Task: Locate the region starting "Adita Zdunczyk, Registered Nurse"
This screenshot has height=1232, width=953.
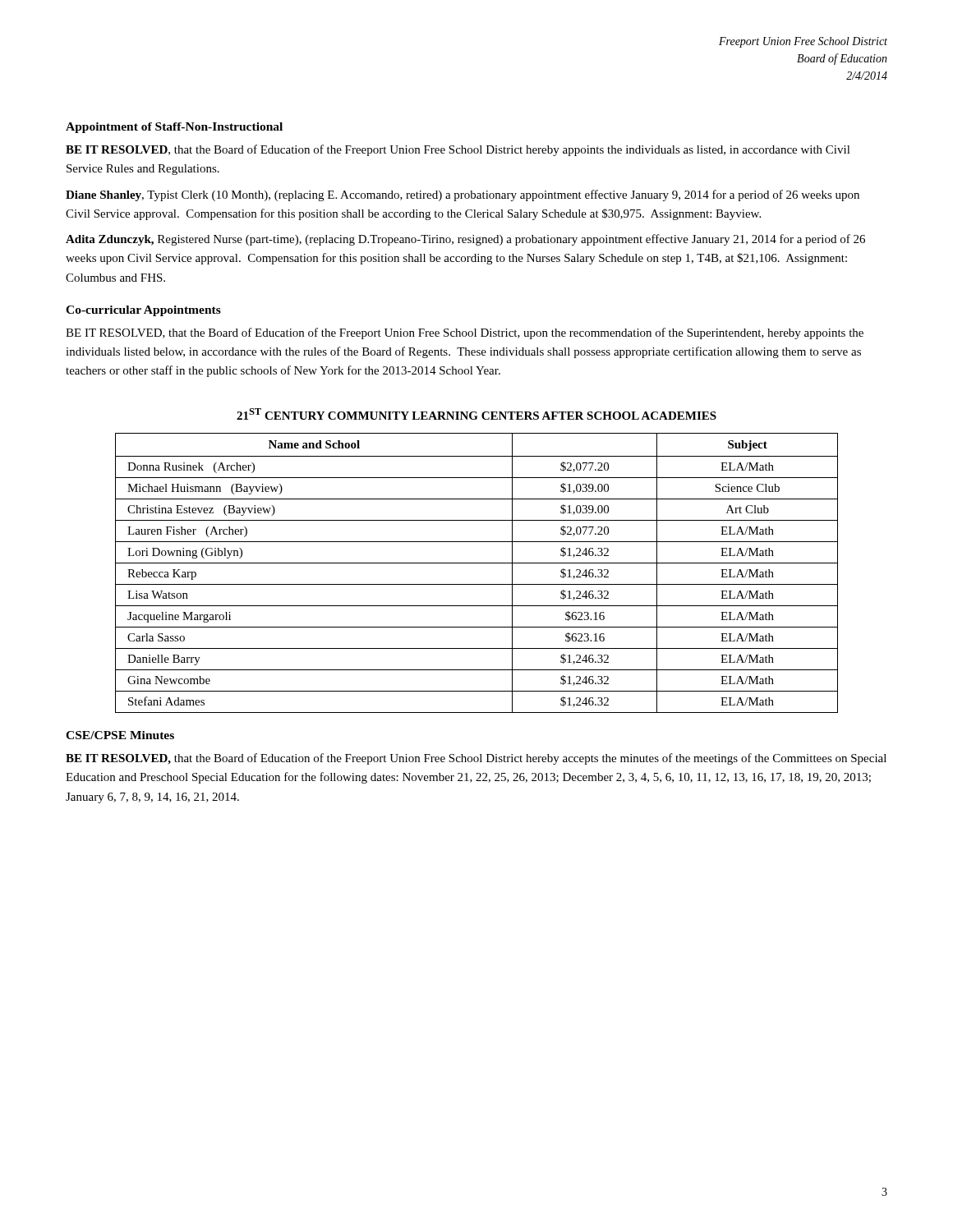Action: [466, 258]
